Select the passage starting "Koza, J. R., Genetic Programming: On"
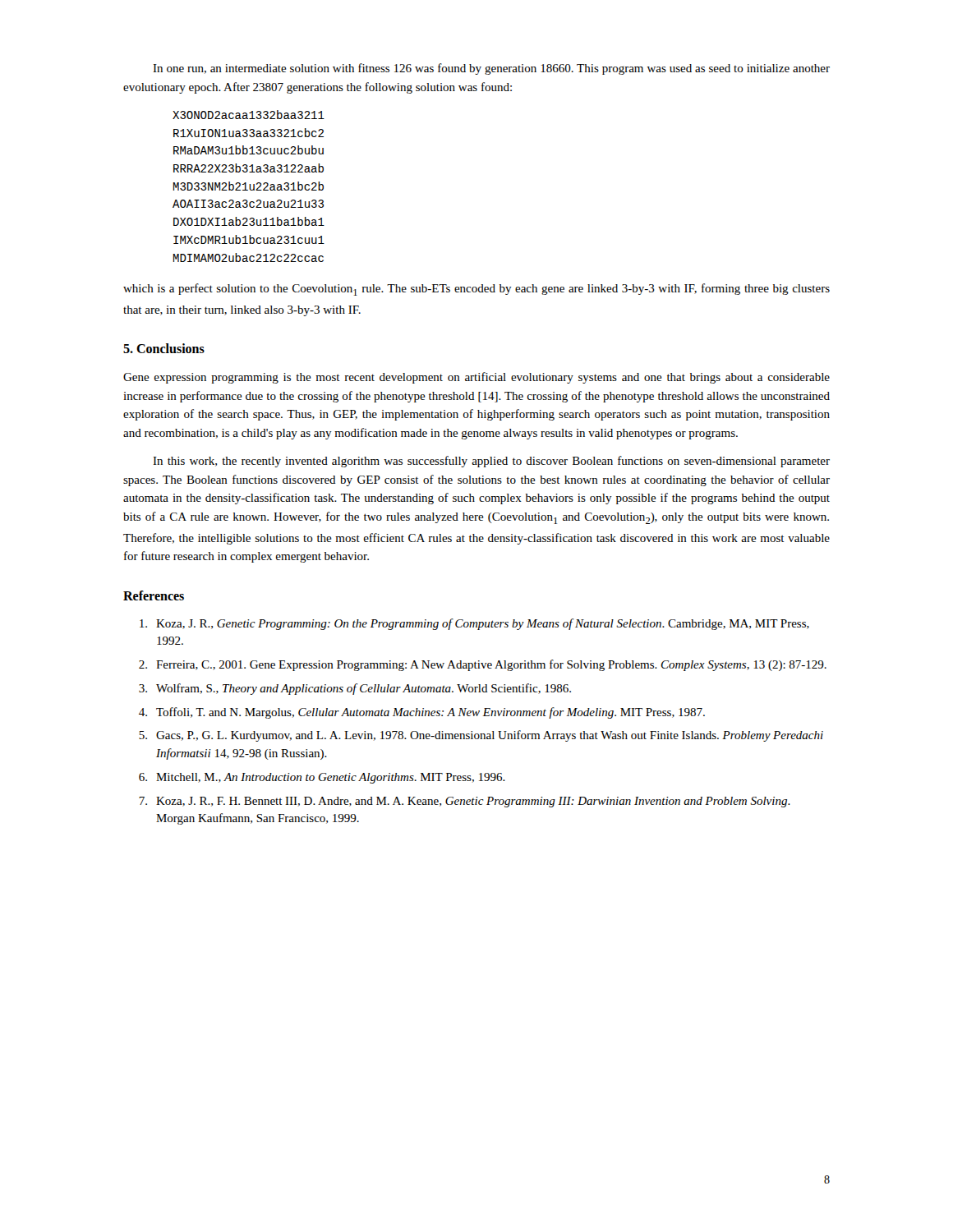The image size is (953, 1232). (476, 633)
